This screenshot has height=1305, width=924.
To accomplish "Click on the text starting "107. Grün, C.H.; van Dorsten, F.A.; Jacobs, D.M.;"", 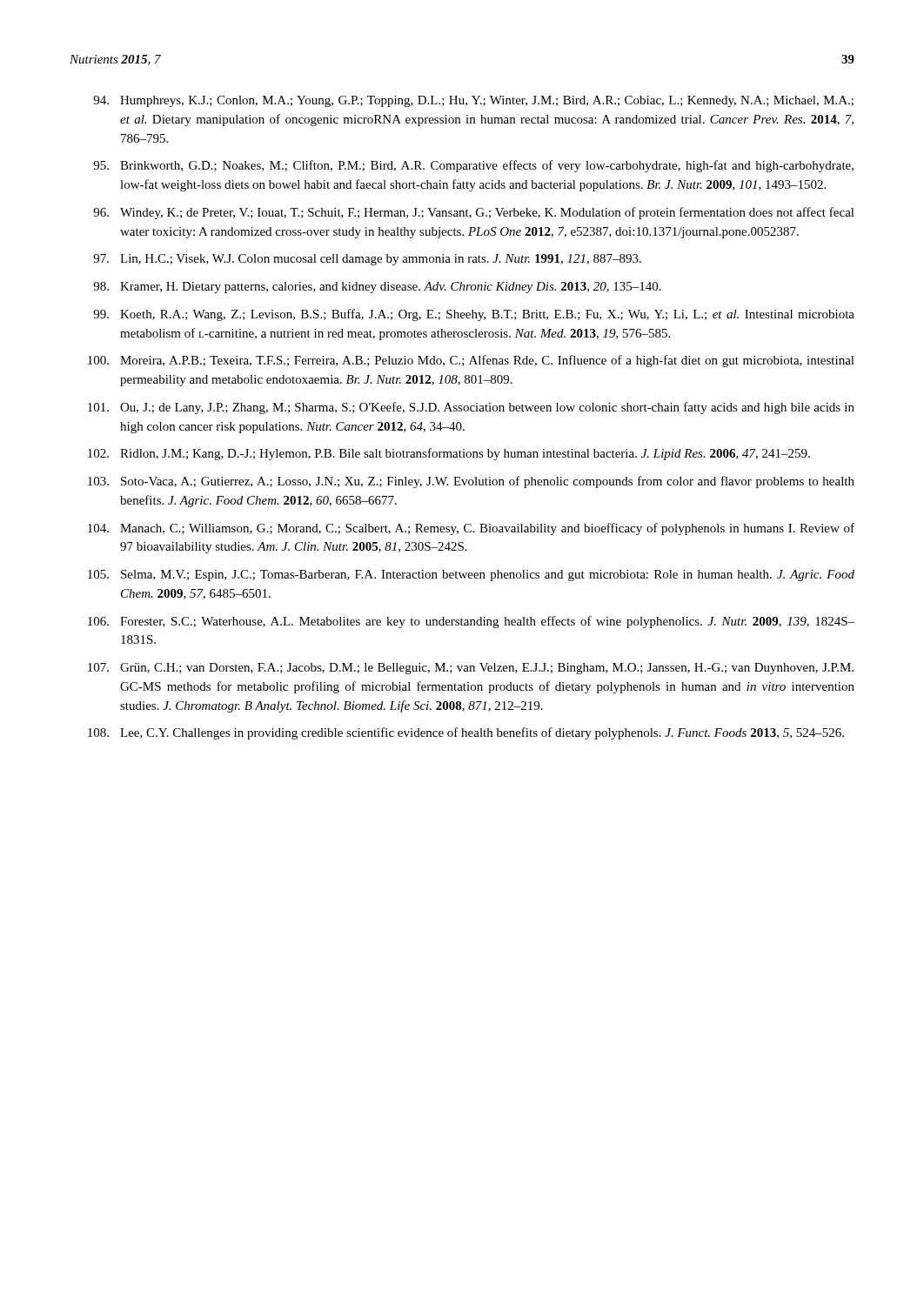I will click(x=462, y=687).
